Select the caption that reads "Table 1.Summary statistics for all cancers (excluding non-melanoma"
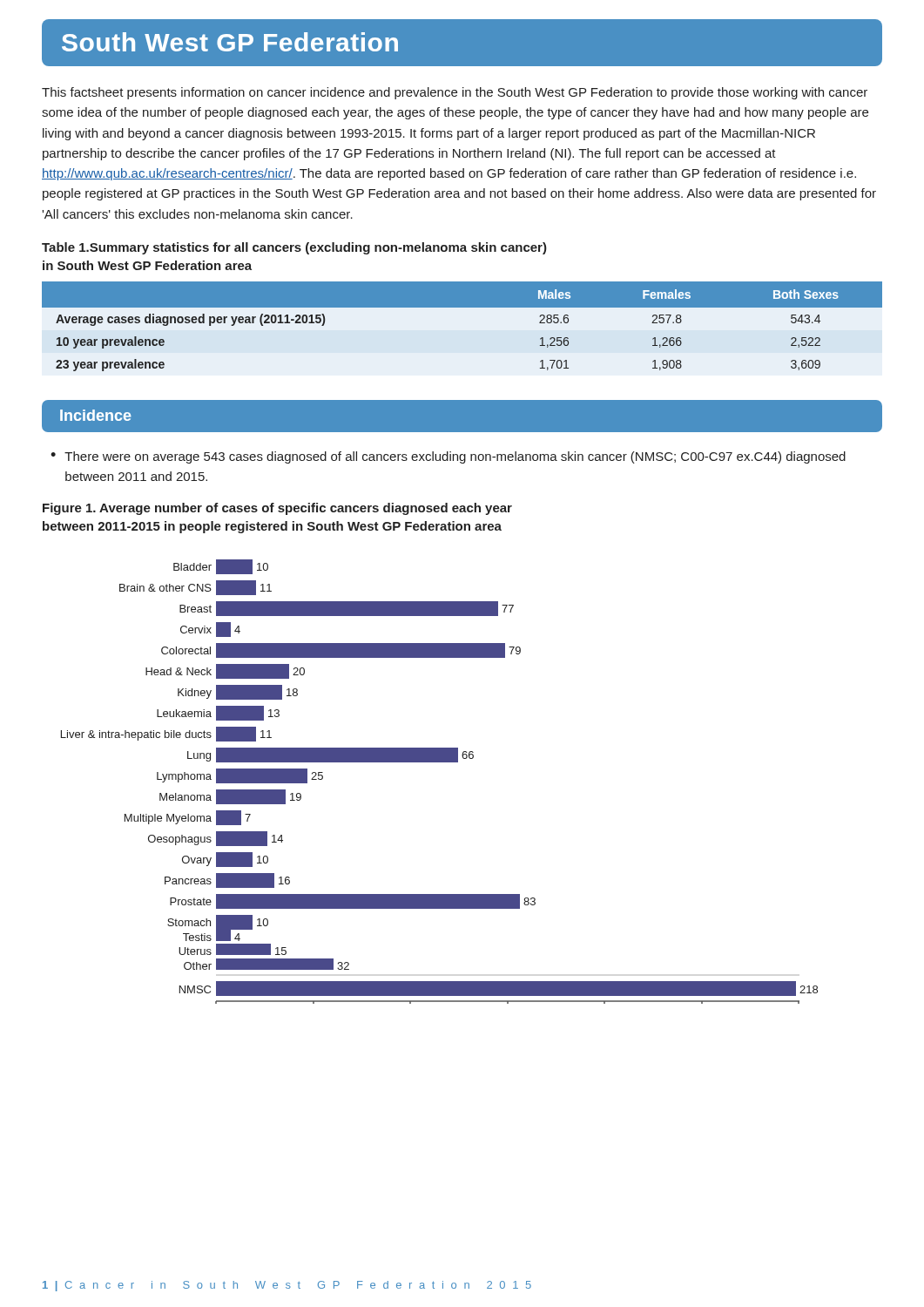The height and width of the screenshot is (1307, 924). pos(294,256)
